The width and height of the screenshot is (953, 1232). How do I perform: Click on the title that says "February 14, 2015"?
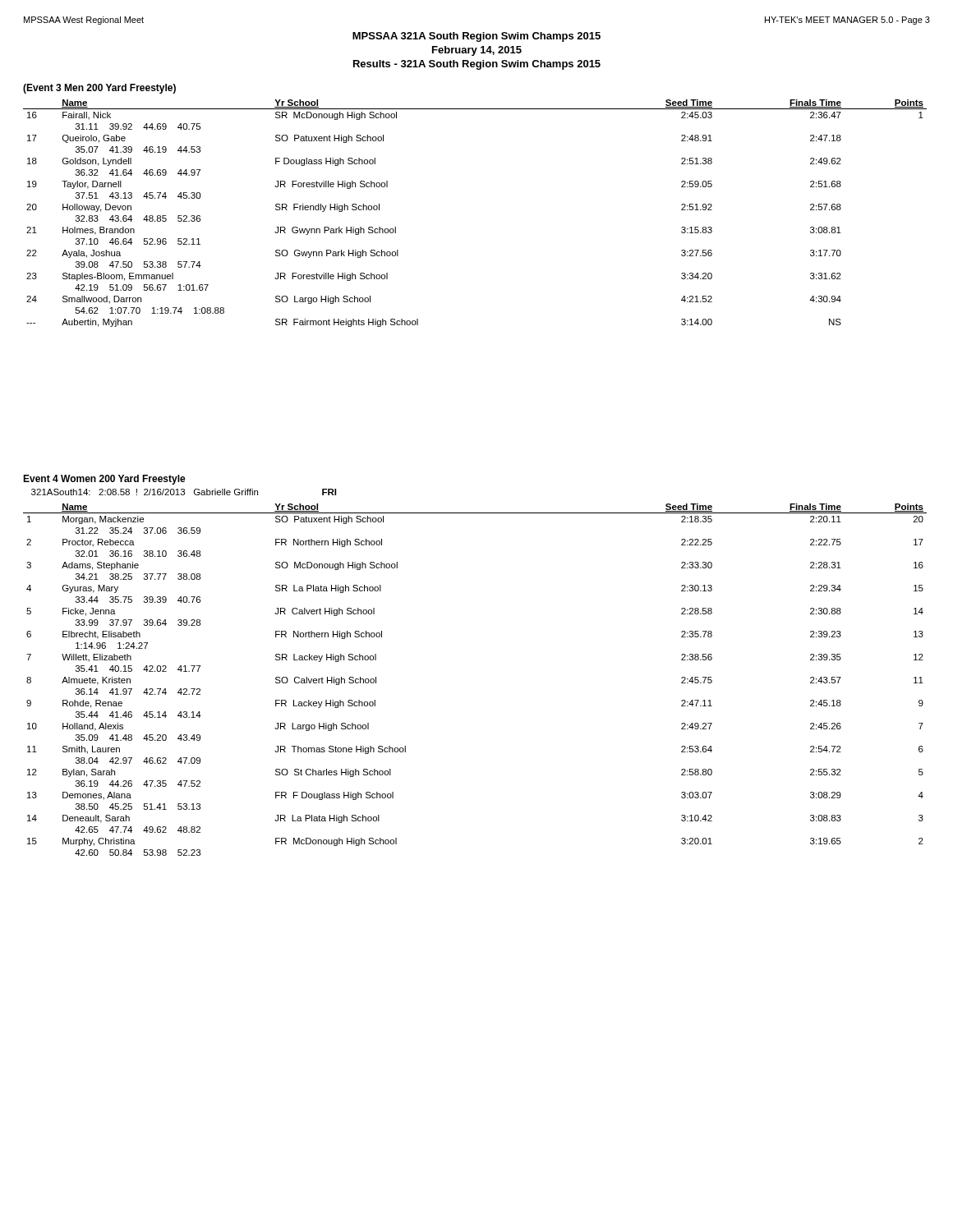pyautogui.click(x=476, y=50)
